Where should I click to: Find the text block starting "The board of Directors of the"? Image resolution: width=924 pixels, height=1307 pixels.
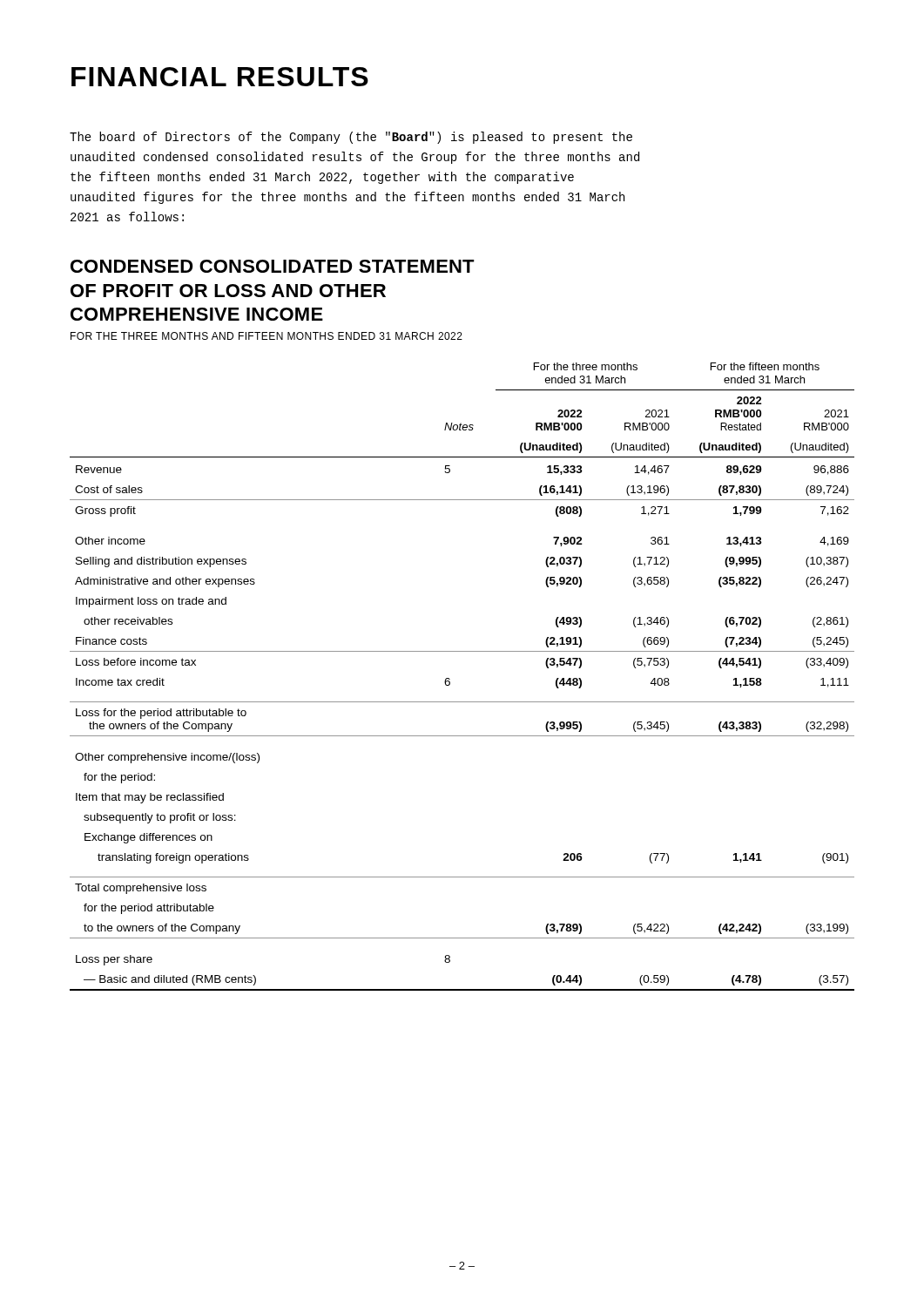[x=355, y=178]
